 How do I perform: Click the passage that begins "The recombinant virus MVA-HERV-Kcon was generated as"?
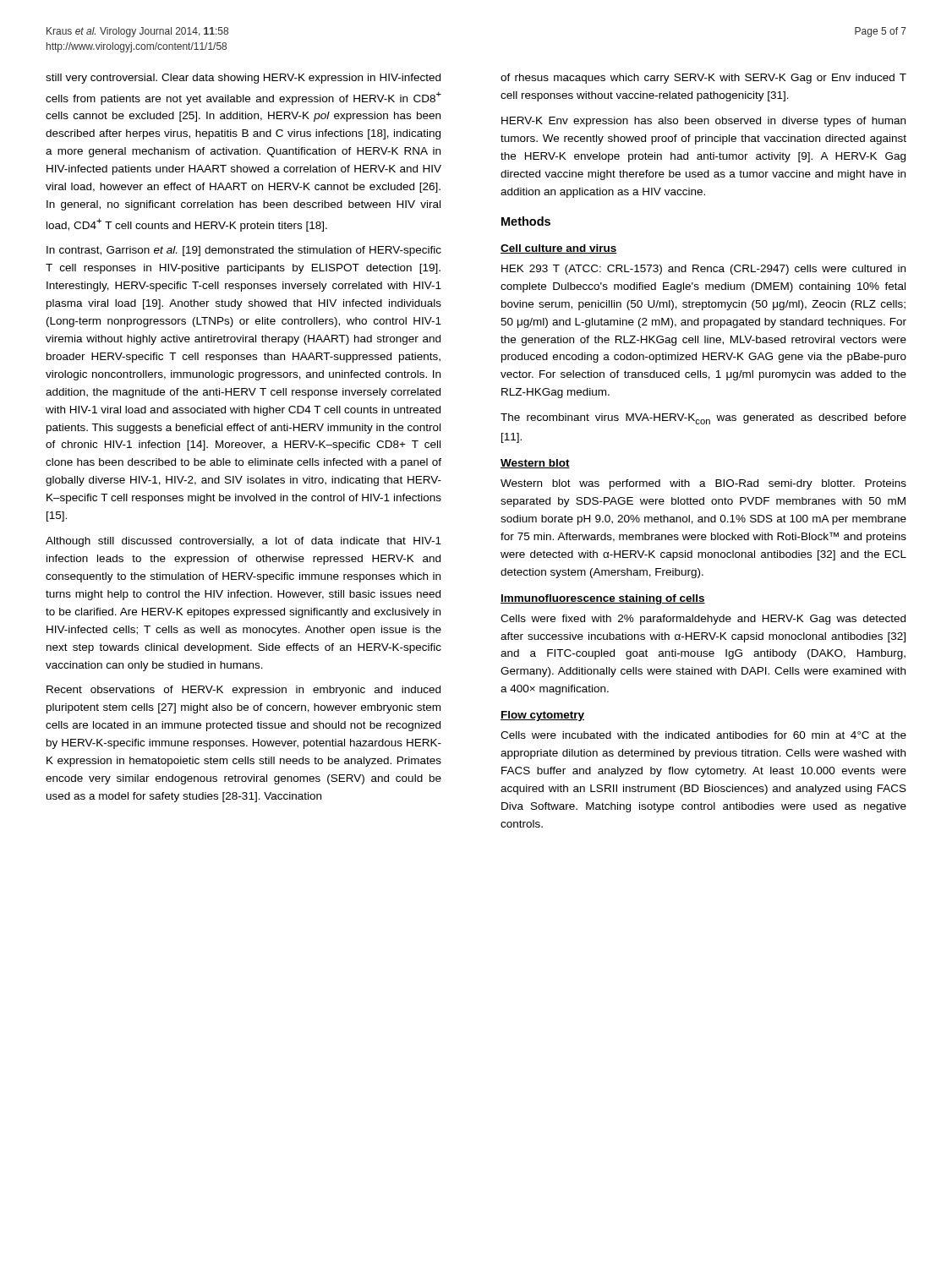point(703,428)
